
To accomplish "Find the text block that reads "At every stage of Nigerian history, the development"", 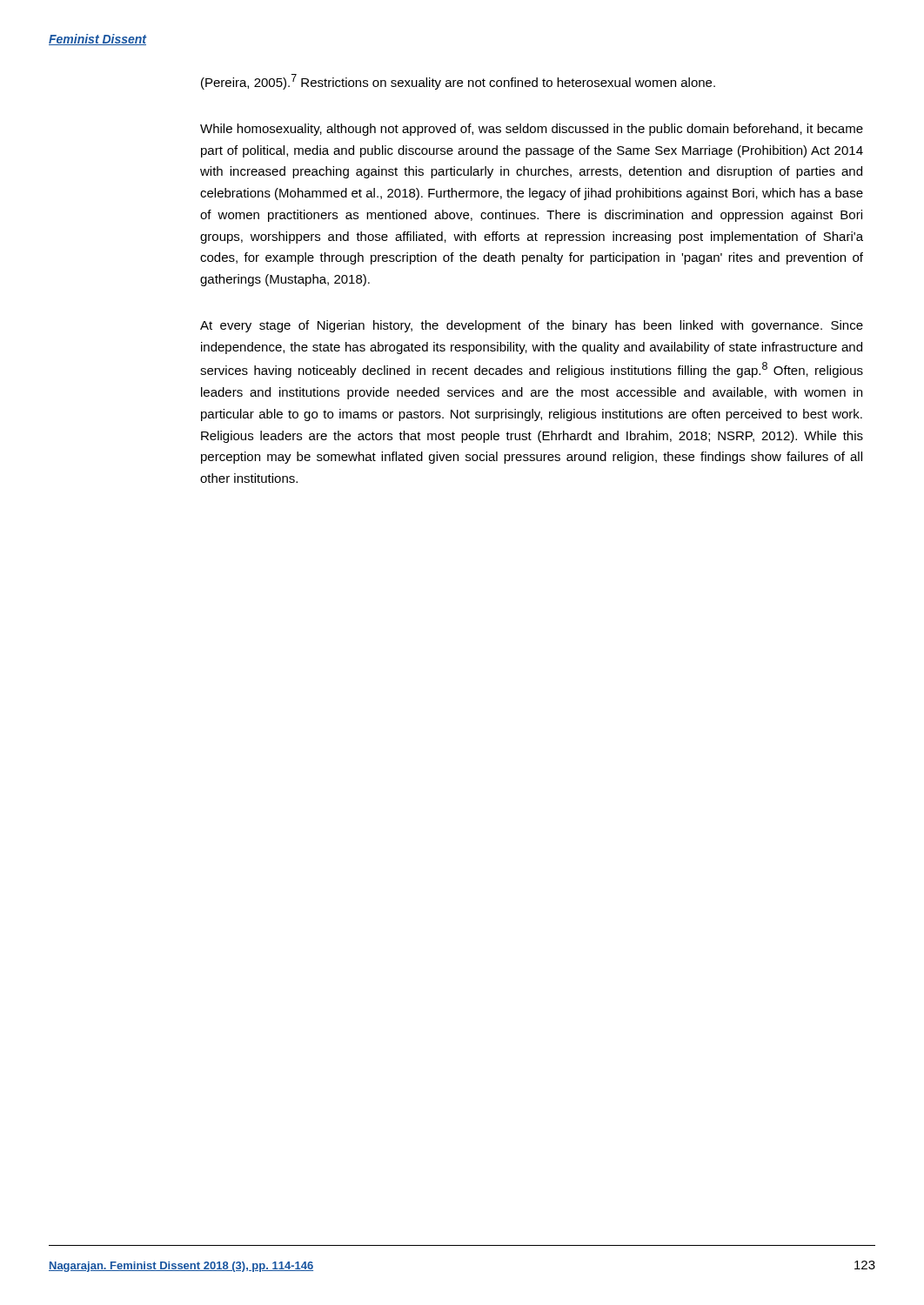I will pyautogui.click(x=532, y=401).
